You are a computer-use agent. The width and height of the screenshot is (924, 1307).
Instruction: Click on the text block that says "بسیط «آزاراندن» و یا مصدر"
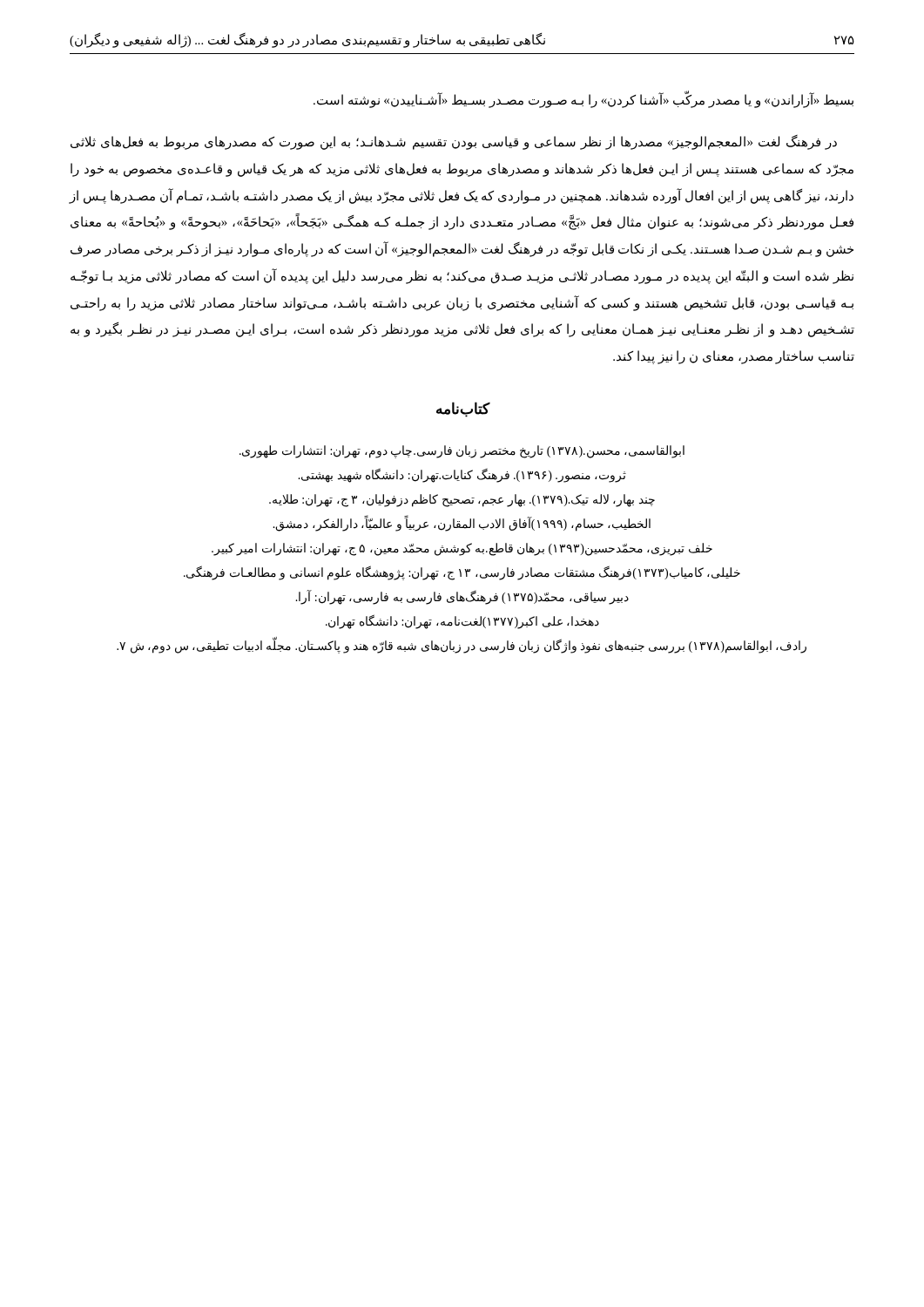pos(584,100)
